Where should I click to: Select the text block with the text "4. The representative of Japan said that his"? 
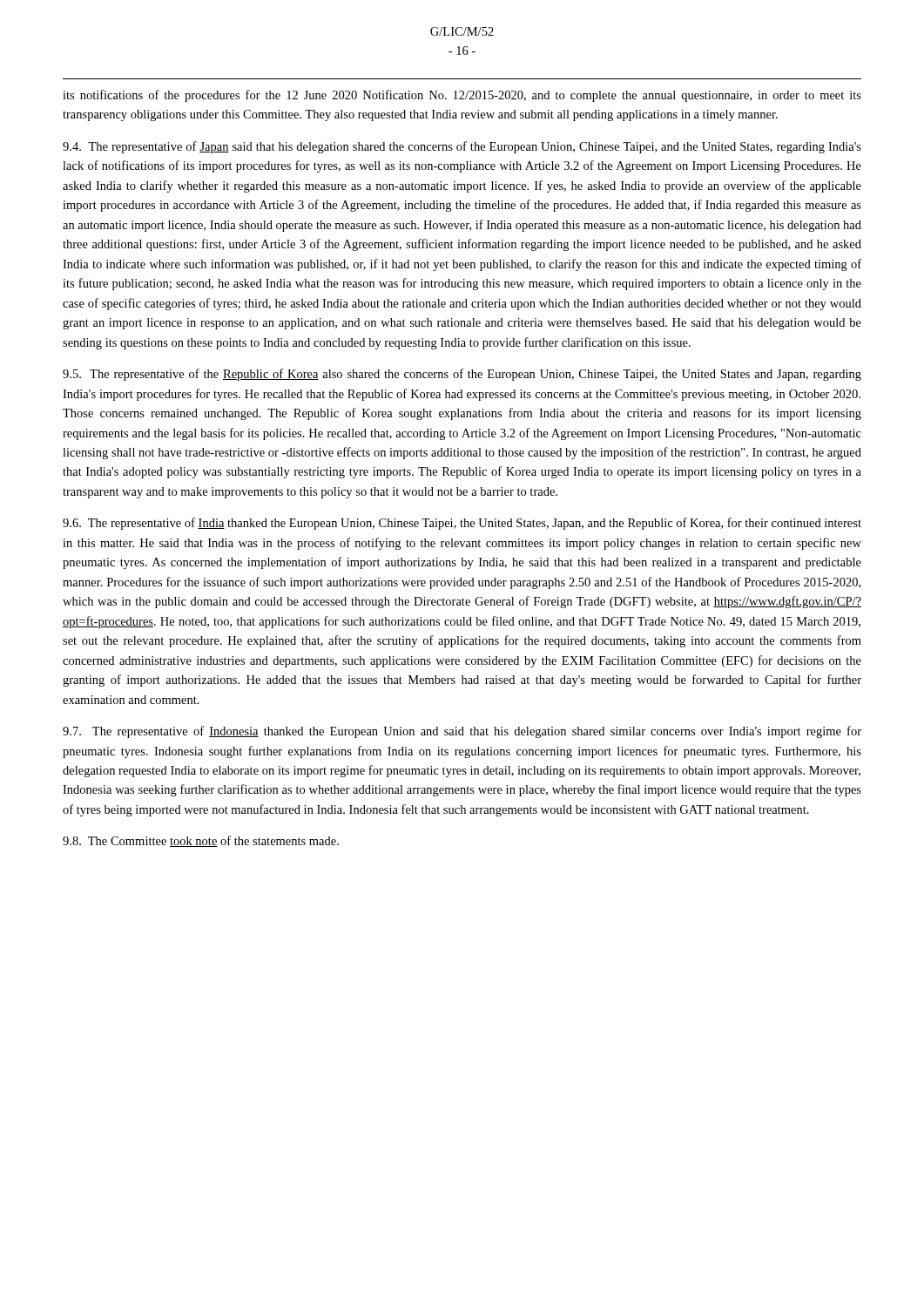(x=462, y=244)
